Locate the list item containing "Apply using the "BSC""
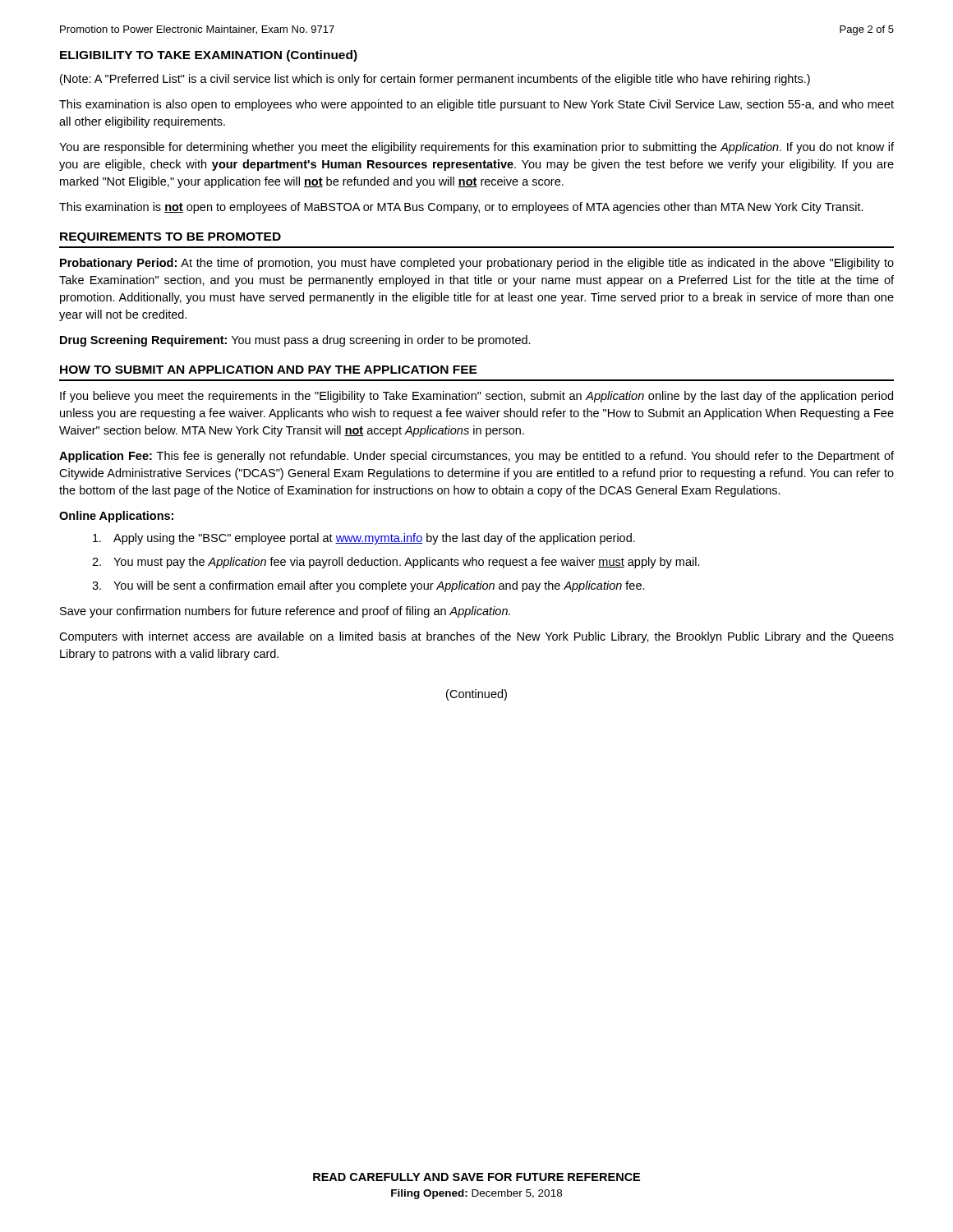This screenshot has height=1232, width=953. point(493,539)
